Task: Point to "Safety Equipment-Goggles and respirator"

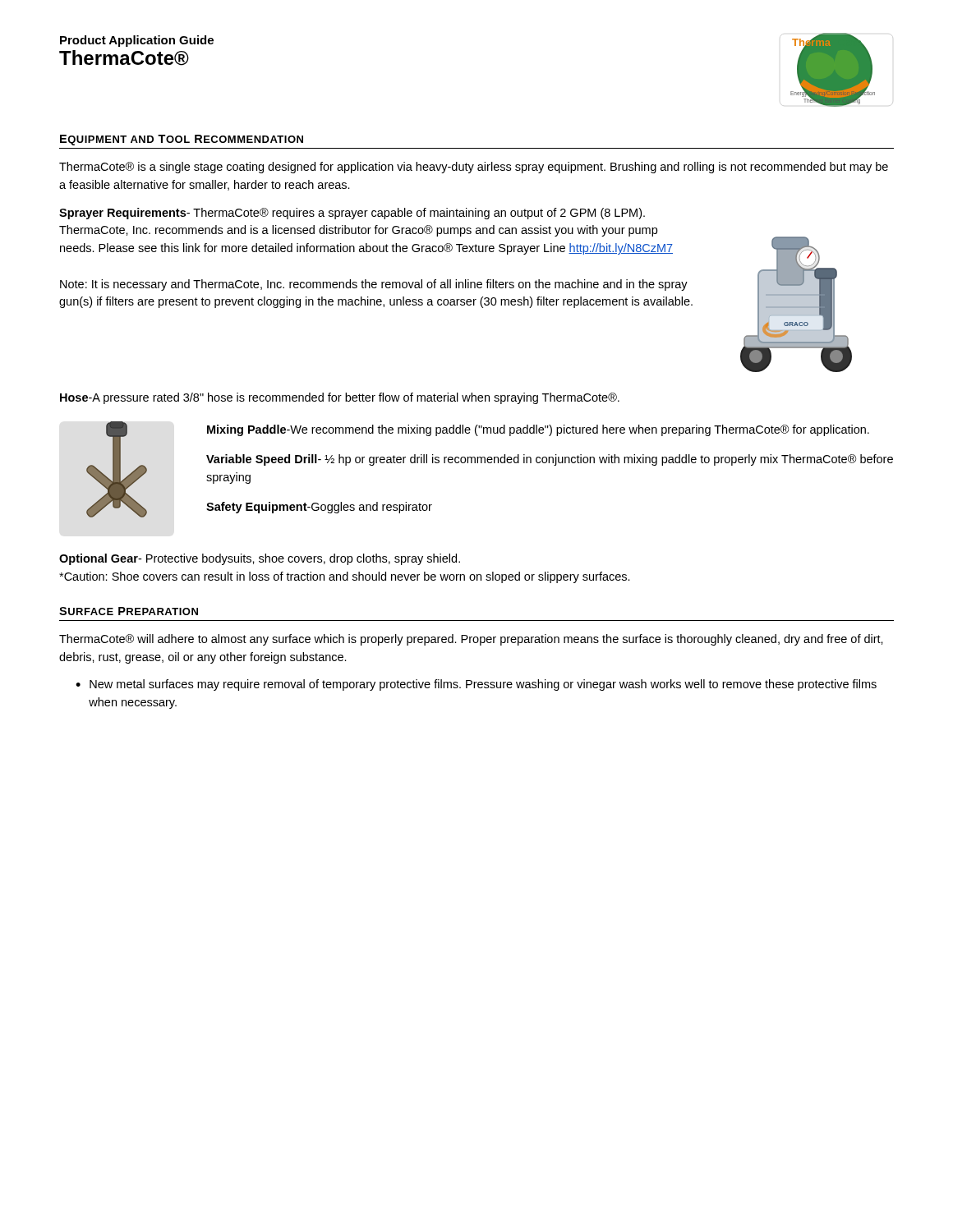Action: (x=319, y=506)
